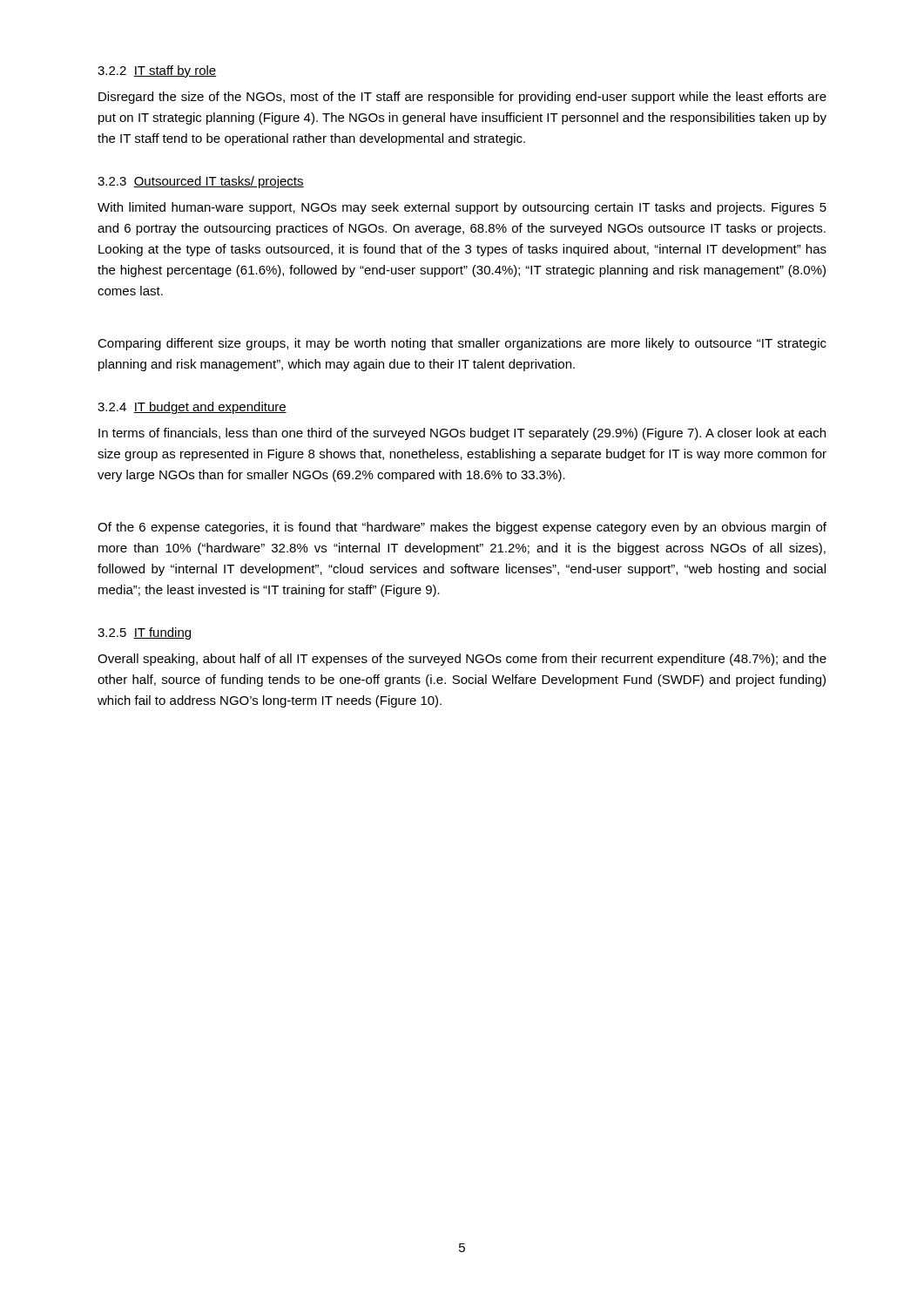Locate the section header that reads "3.2.2 IT staff by role"
924x1307 pixels.
(x=157, y=70)
